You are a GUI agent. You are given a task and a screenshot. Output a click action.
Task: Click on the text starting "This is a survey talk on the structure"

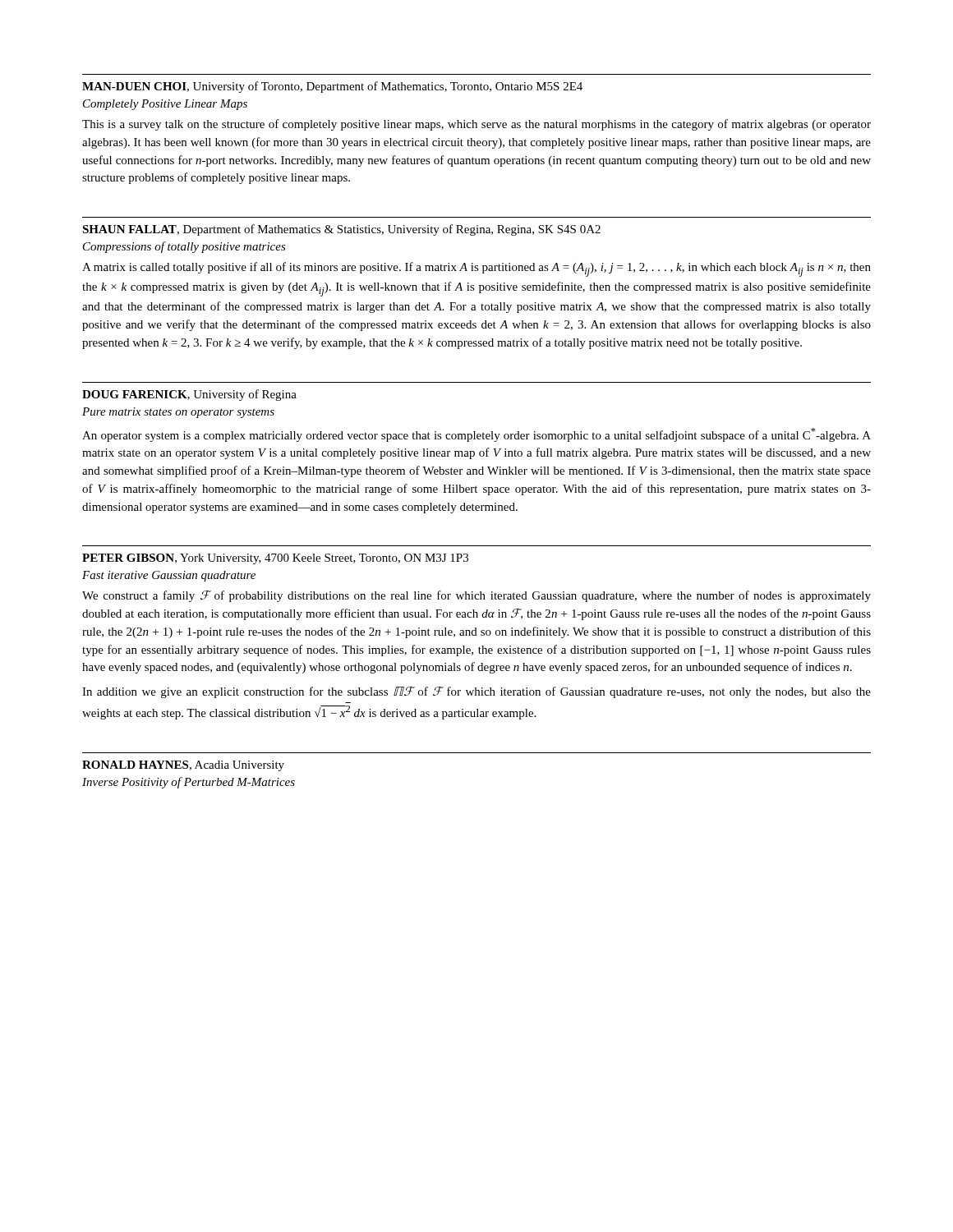pyautogui.click(x=476, y=152)
